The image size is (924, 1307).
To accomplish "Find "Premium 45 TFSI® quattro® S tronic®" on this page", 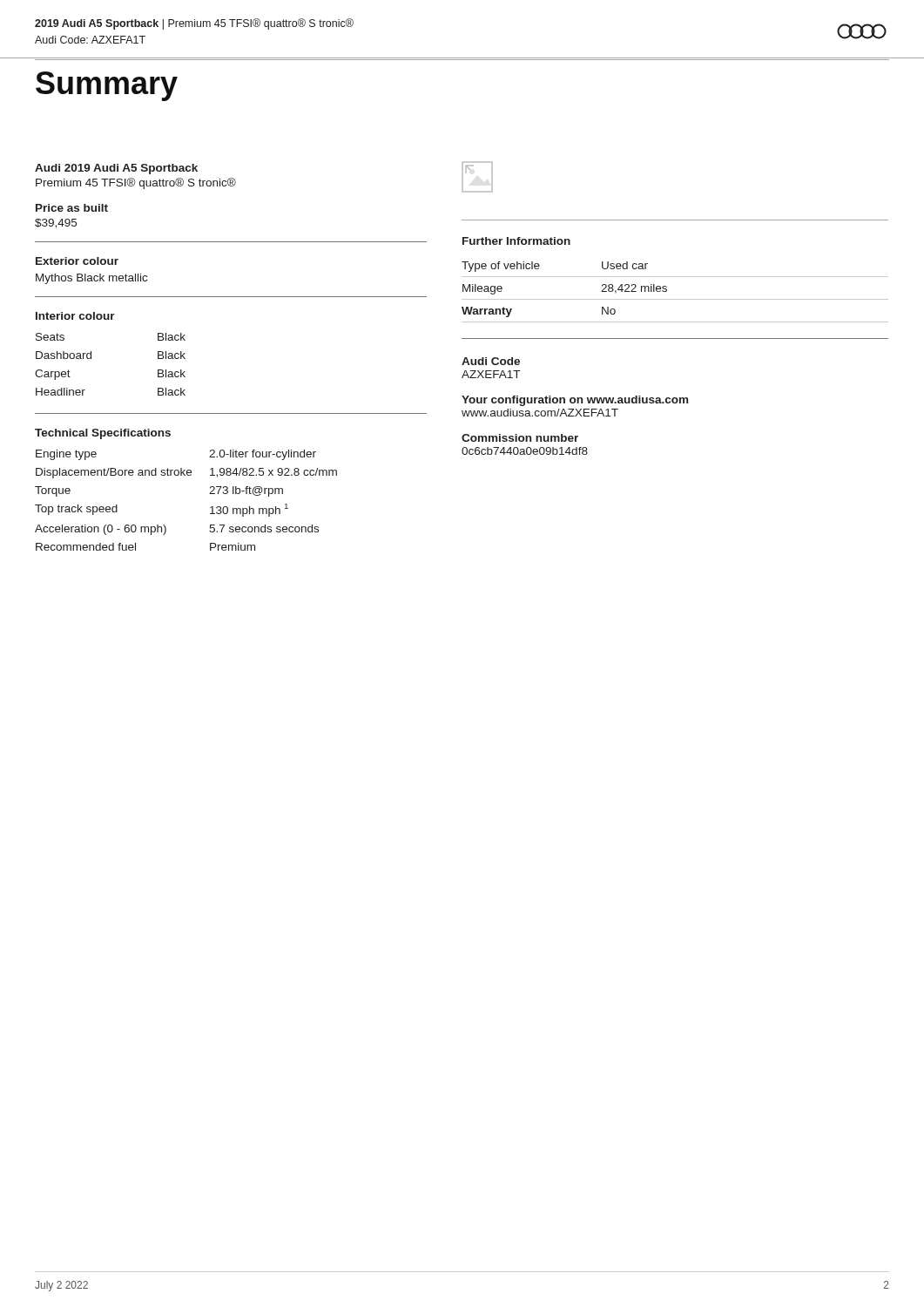I will [x=135, y=183].
